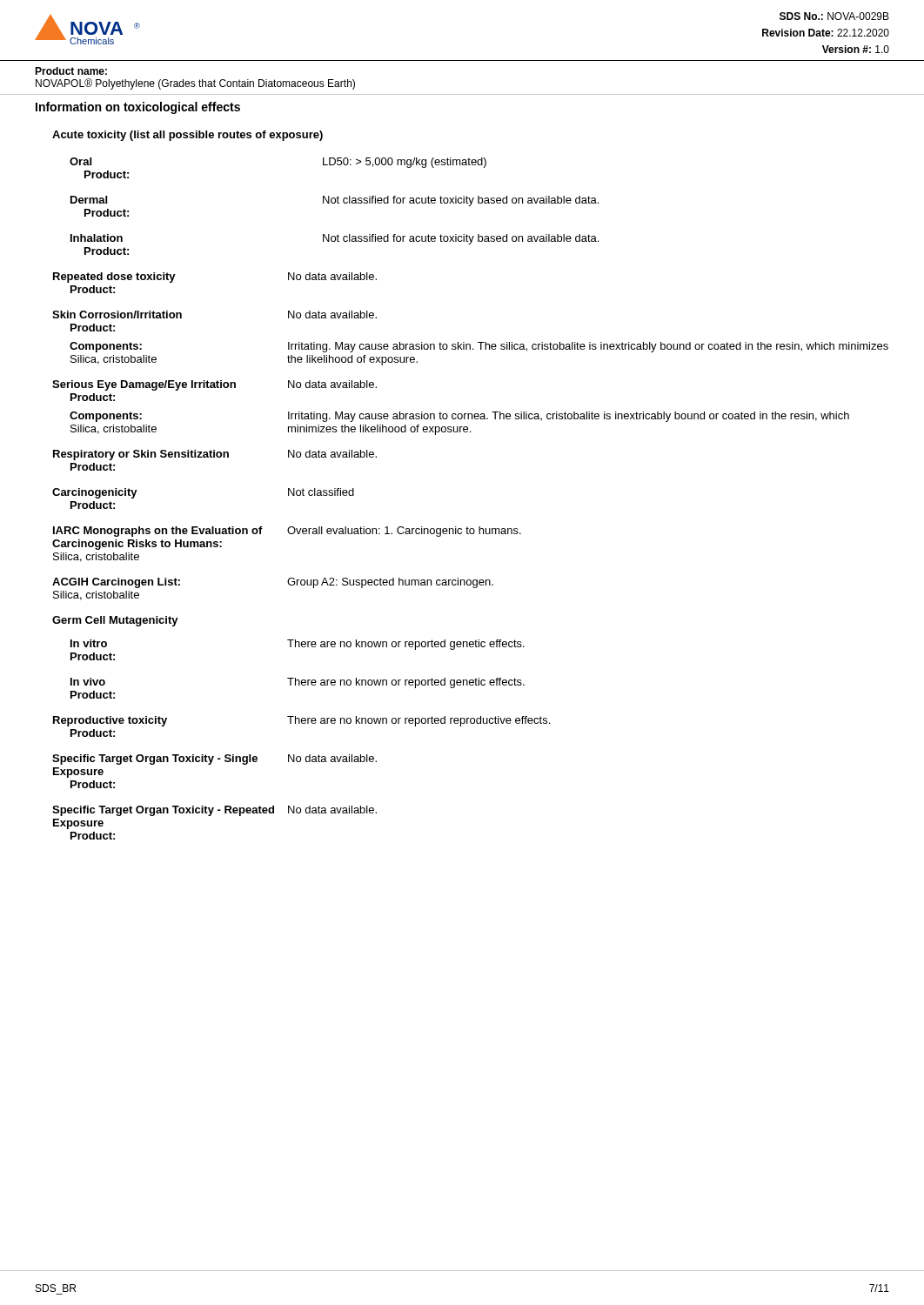
Task: Where does it say "Carcinogenicity Product: Not classified"?
Action: point(91,495)
